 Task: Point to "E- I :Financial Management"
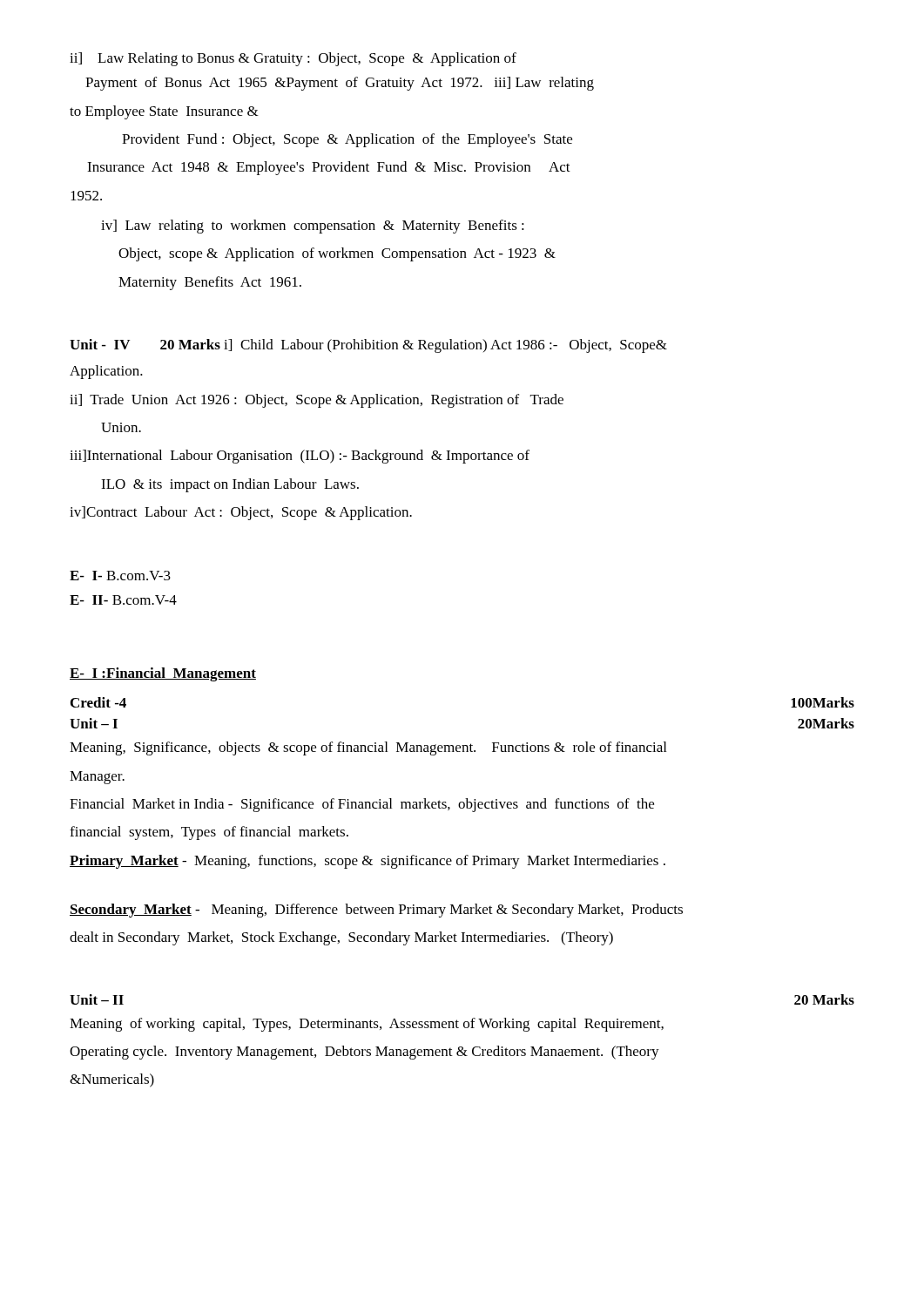163,673
